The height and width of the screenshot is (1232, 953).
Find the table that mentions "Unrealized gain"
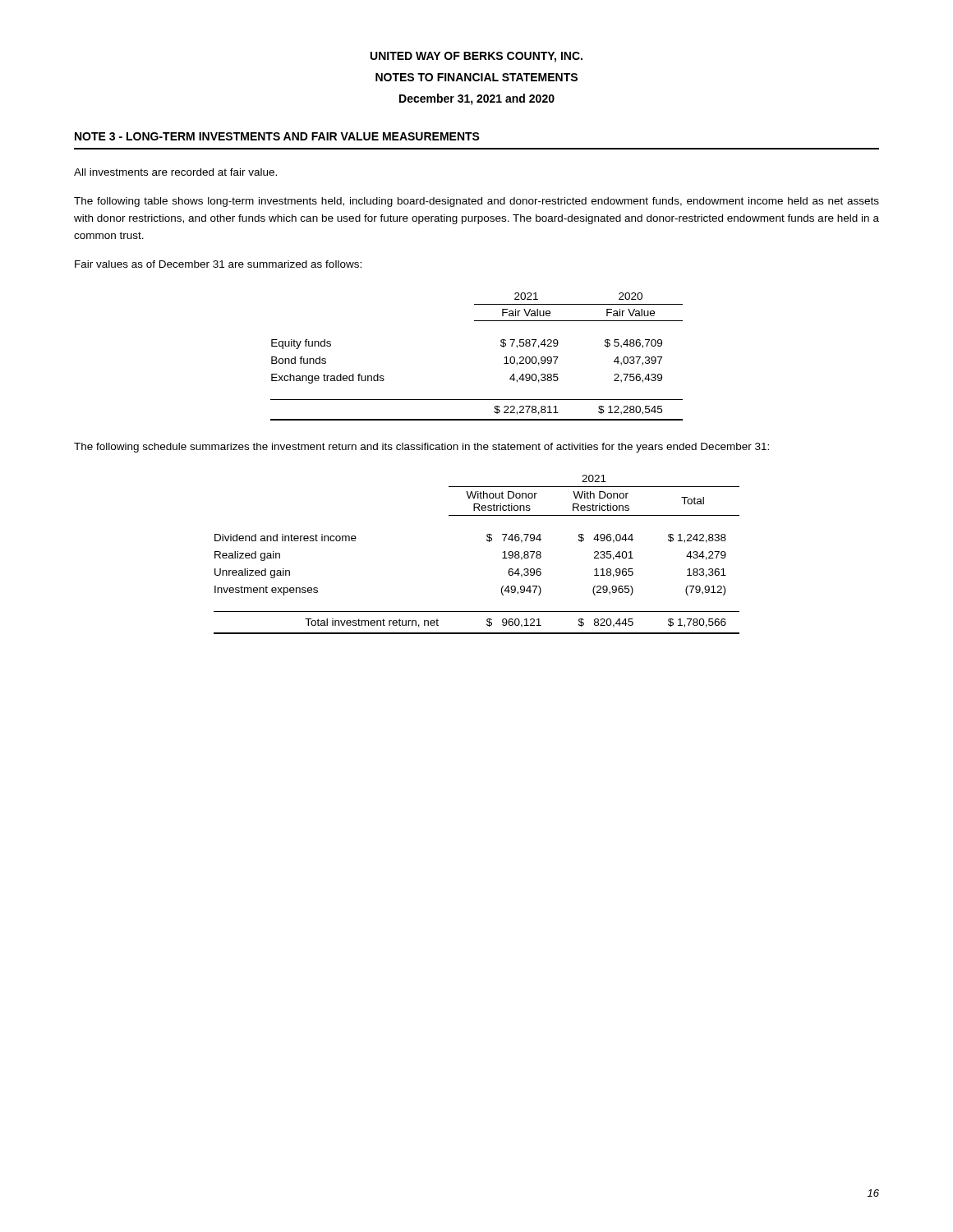[476, 552]
